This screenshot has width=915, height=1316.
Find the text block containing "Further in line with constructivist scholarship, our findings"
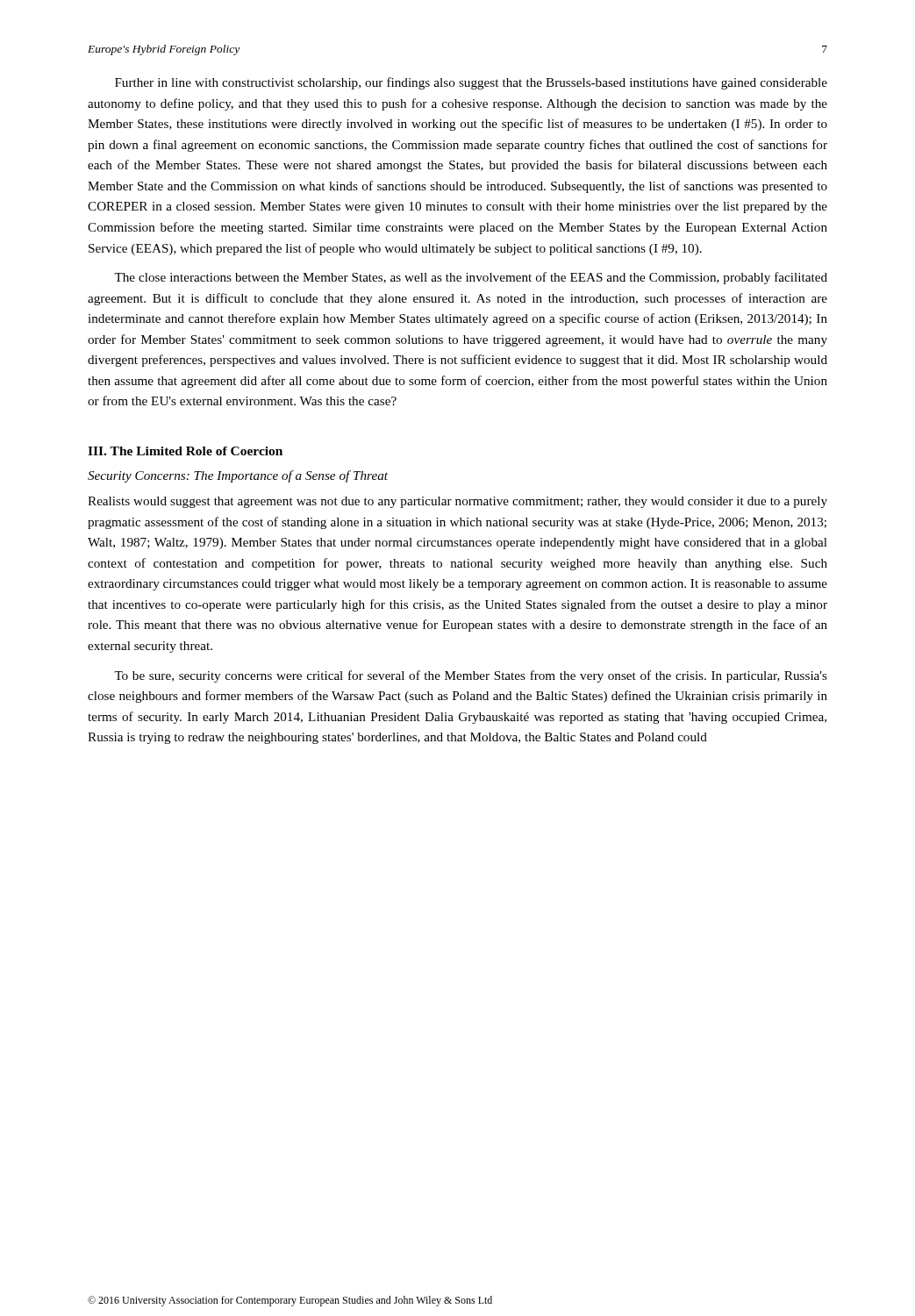click(458, 165)
